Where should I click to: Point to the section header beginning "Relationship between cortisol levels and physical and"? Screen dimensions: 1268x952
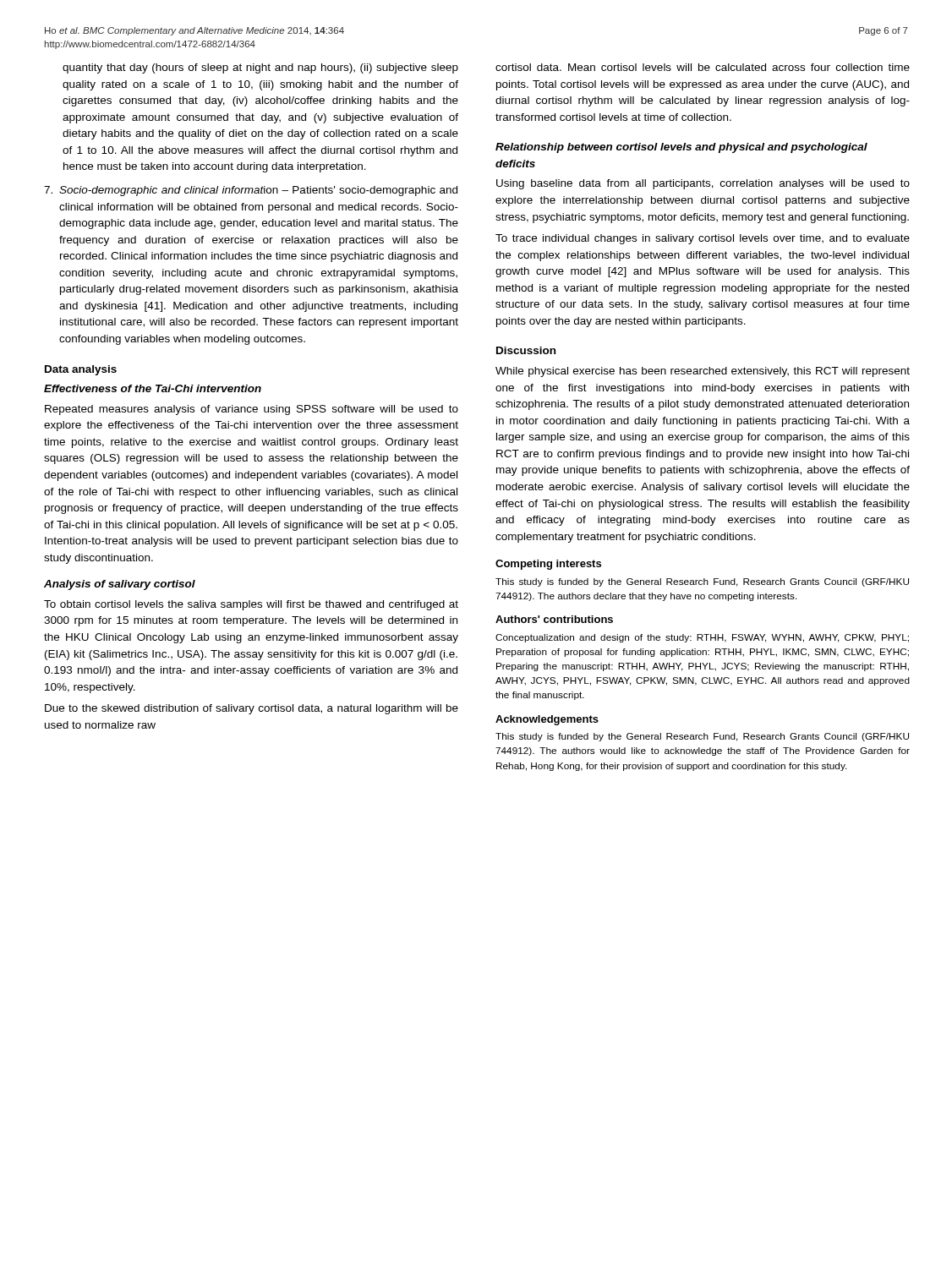click(681, 155)
